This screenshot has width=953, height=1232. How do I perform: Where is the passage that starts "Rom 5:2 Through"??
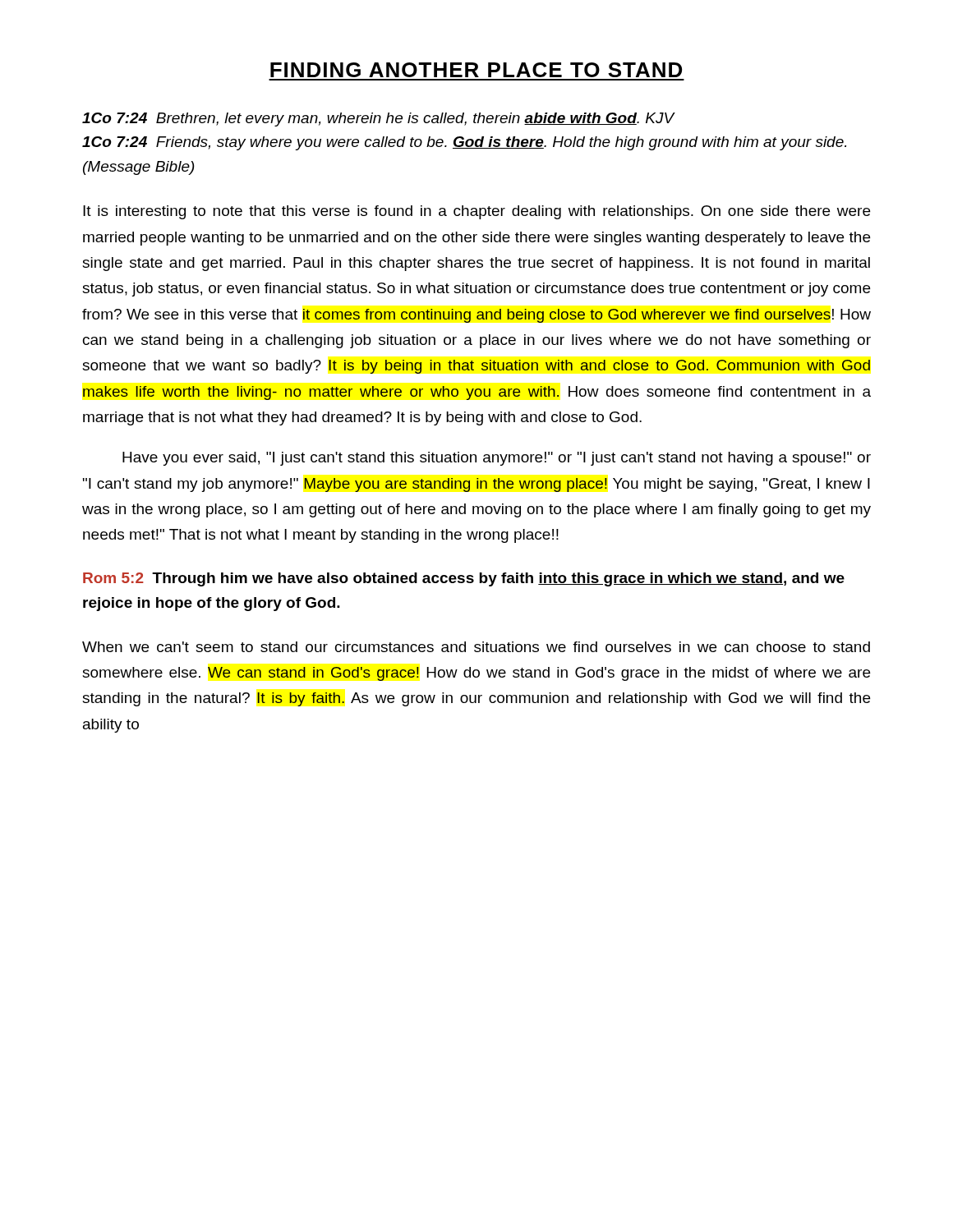(463, 590)
